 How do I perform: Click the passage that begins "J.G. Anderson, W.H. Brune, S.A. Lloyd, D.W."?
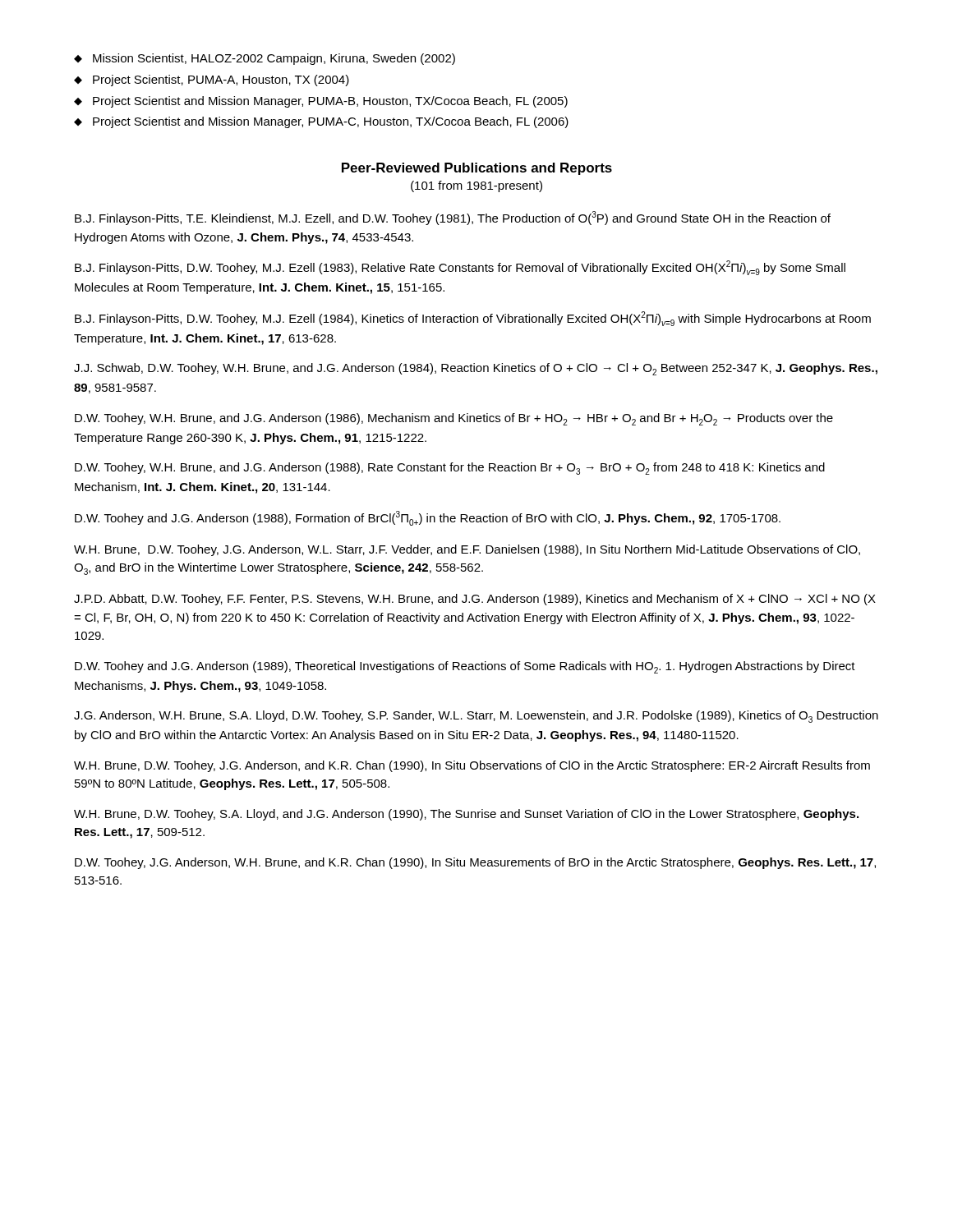[x=476, y=725]
